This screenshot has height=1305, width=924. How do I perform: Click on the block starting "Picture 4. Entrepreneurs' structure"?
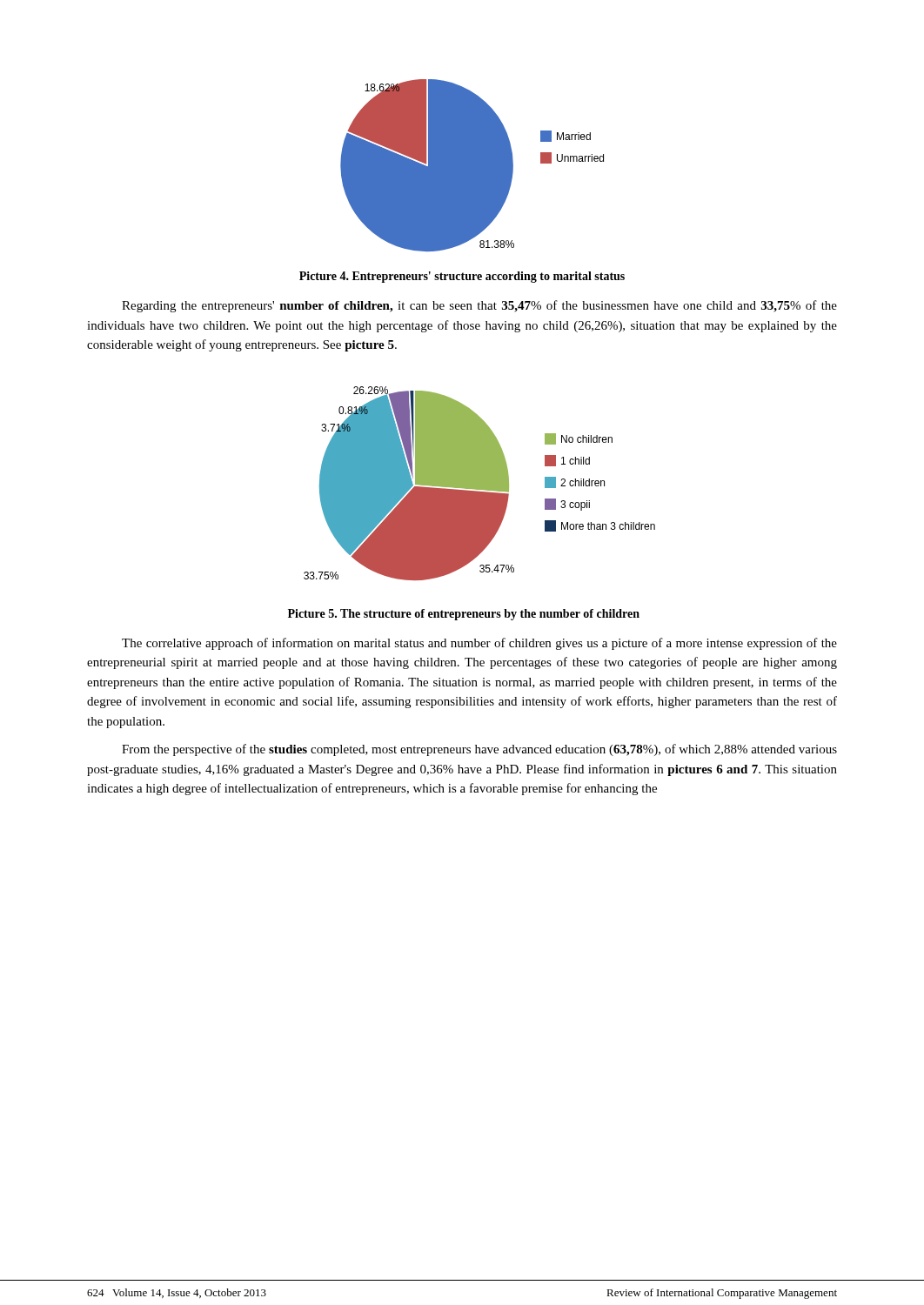(x=462, y=276)
